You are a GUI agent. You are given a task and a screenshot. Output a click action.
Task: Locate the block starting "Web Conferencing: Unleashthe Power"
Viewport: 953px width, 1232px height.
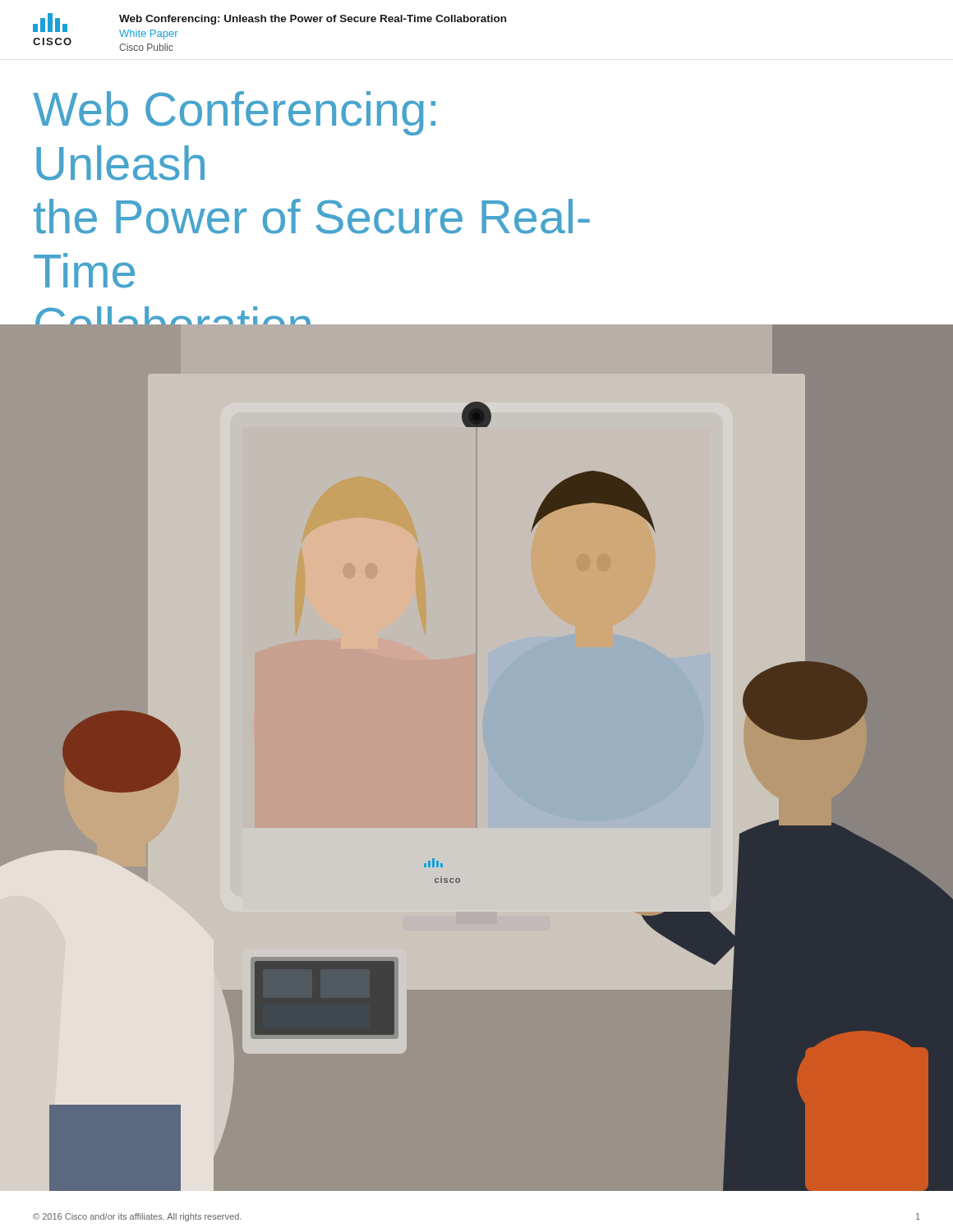point(320,217)
